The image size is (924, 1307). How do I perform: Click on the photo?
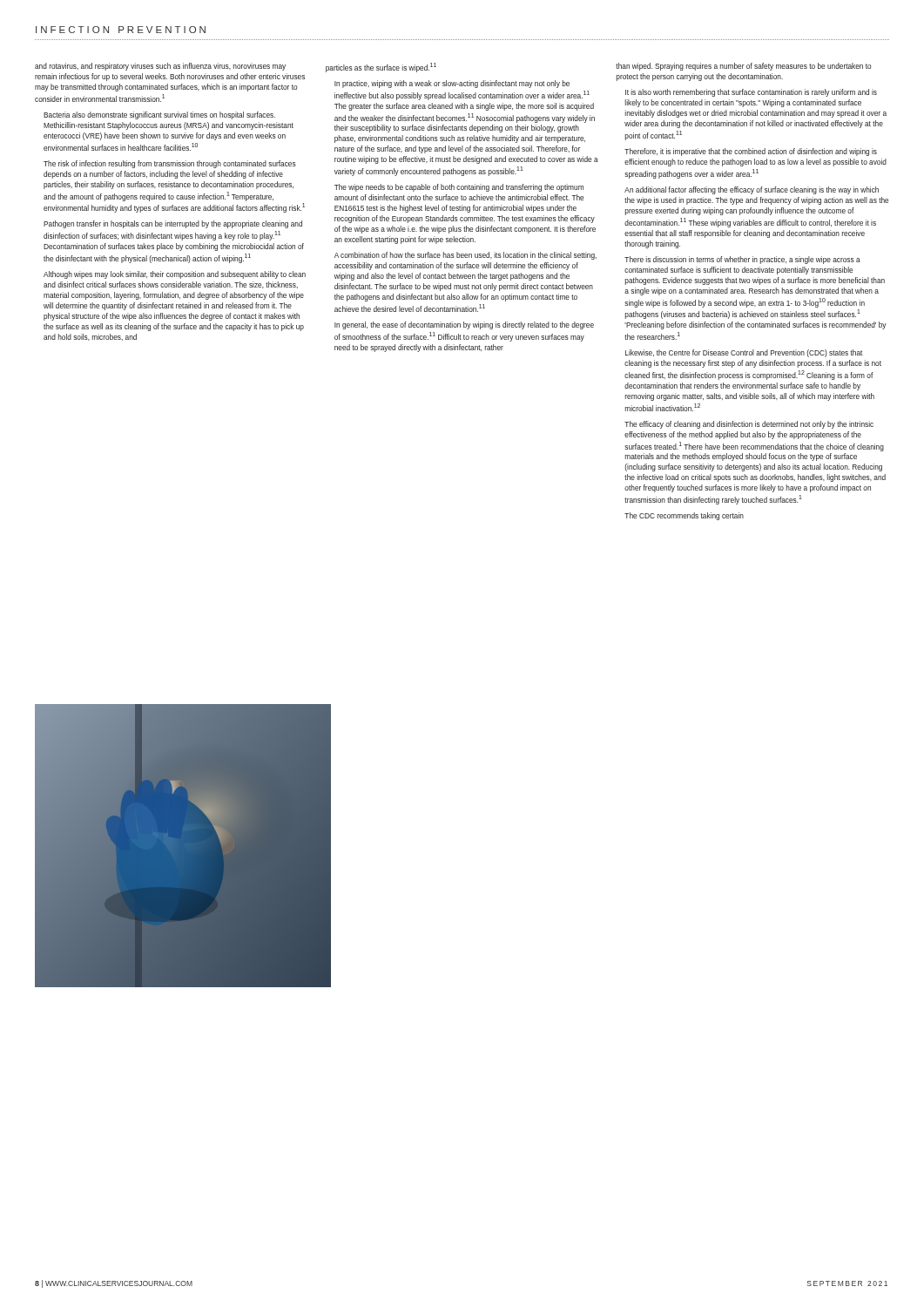click(183, 846)
